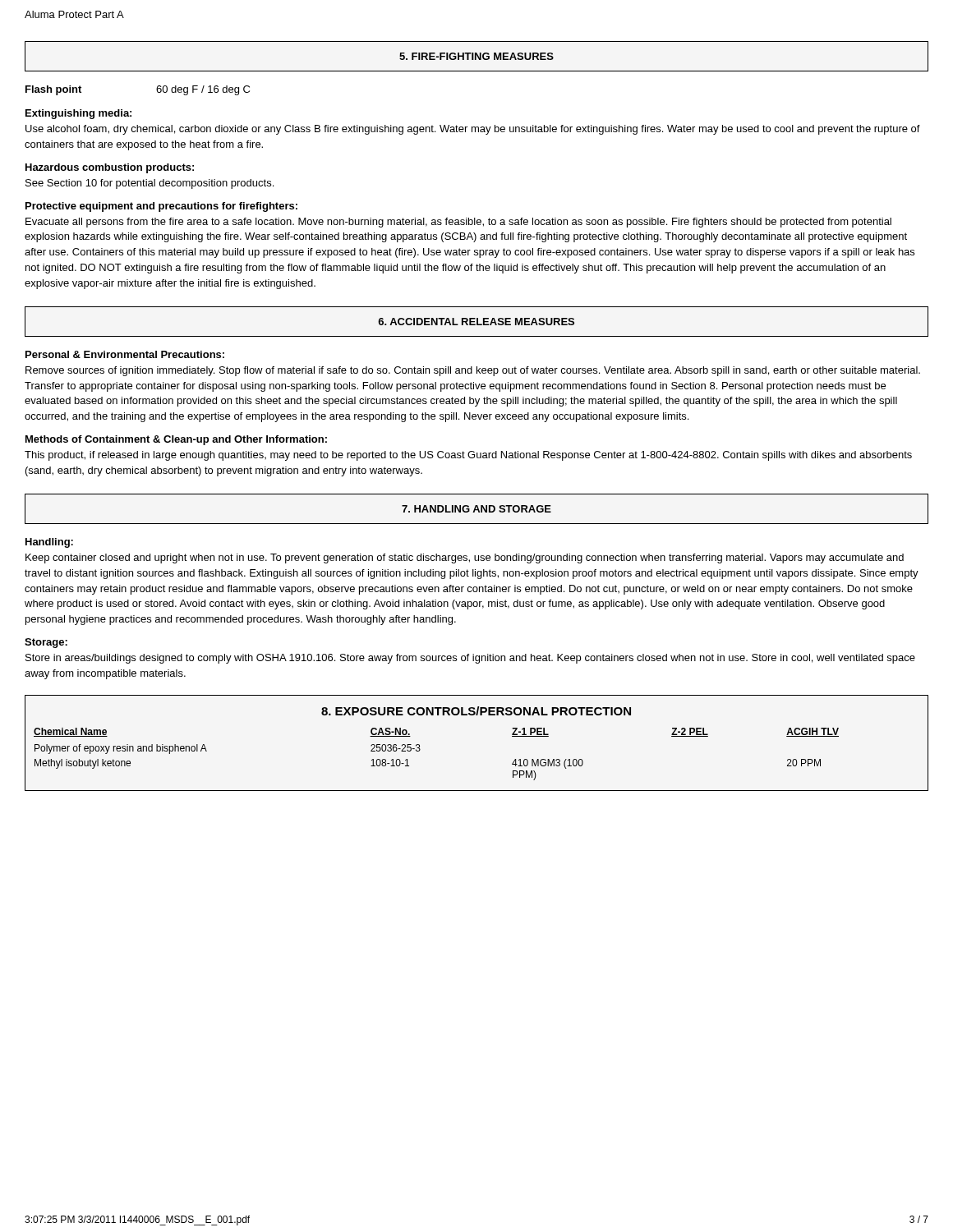
Task: Click the section header that begins "8. EXPOSURE CONTROLS/PERSONAL"
Action: (x=476, y=711)
